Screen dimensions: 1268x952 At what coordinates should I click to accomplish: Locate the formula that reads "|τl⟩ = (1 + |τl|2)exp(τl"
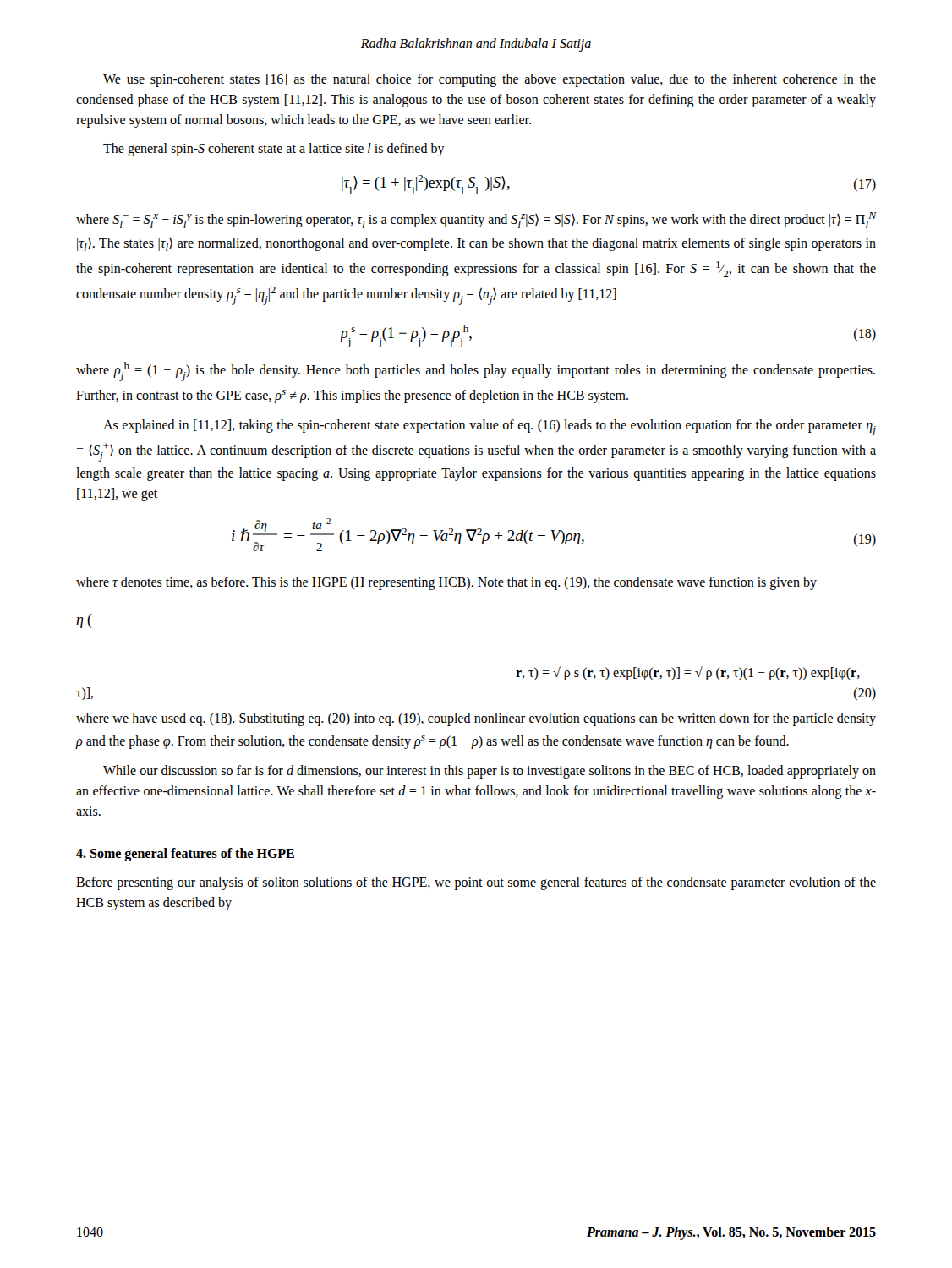[x=427, y=185]
